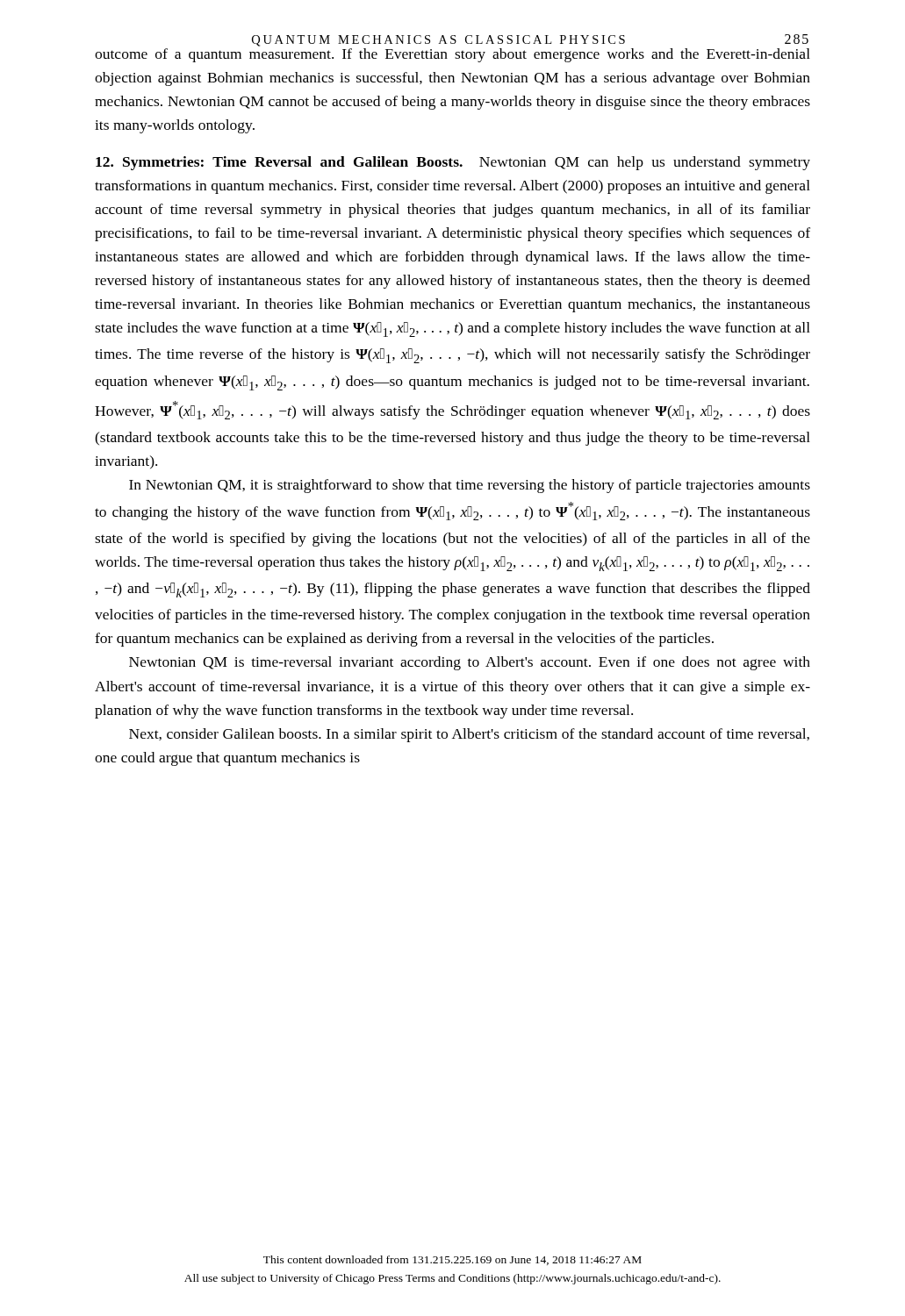This screenshot has width=905, height=1316.
Task: Click the passage that begins "Next, consider Galilean boosts. In a similar"
Action: (x=452, y=746)
